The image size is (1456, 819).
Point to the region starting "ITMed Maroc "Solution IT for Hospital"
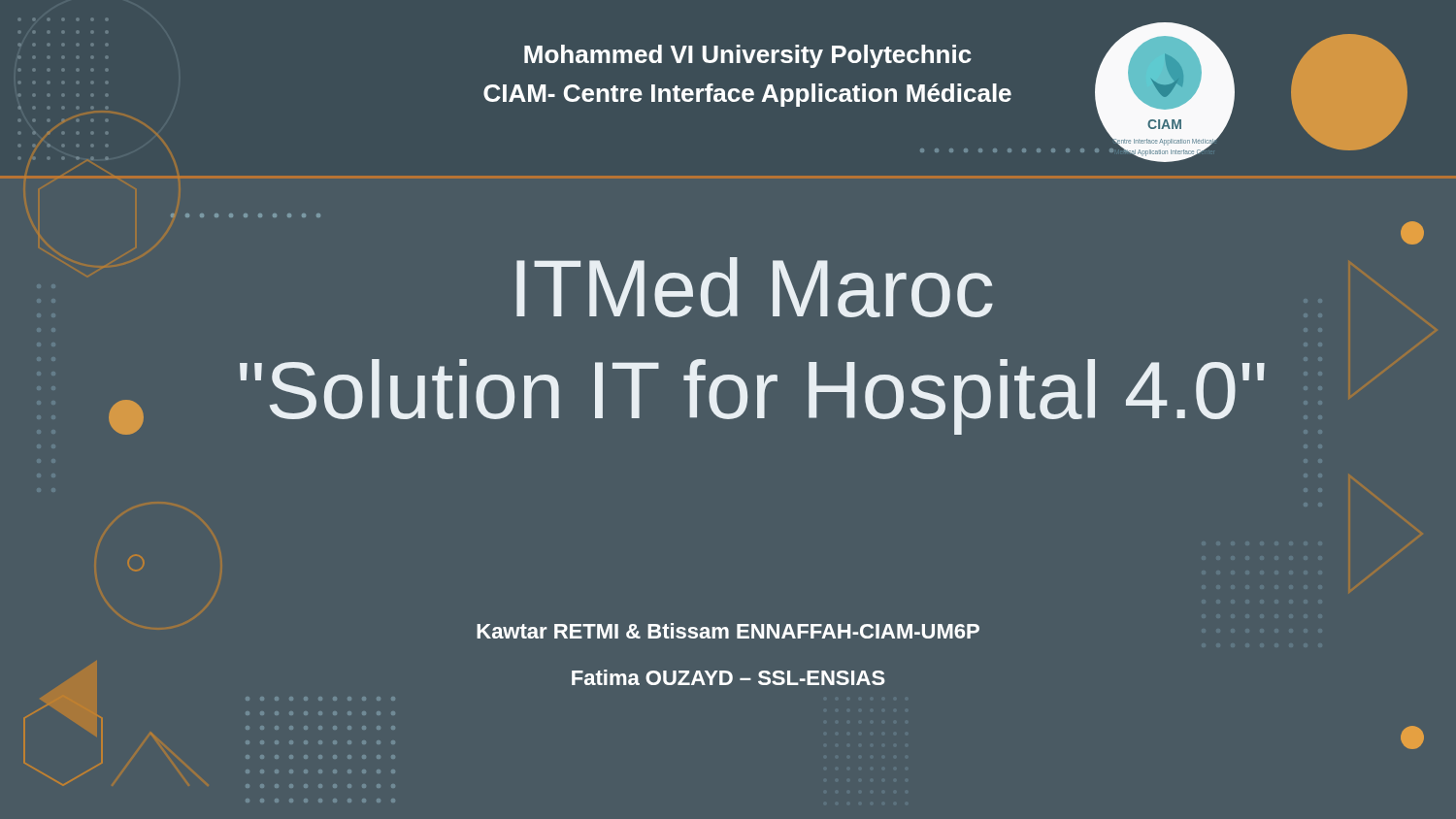point(752,339)
